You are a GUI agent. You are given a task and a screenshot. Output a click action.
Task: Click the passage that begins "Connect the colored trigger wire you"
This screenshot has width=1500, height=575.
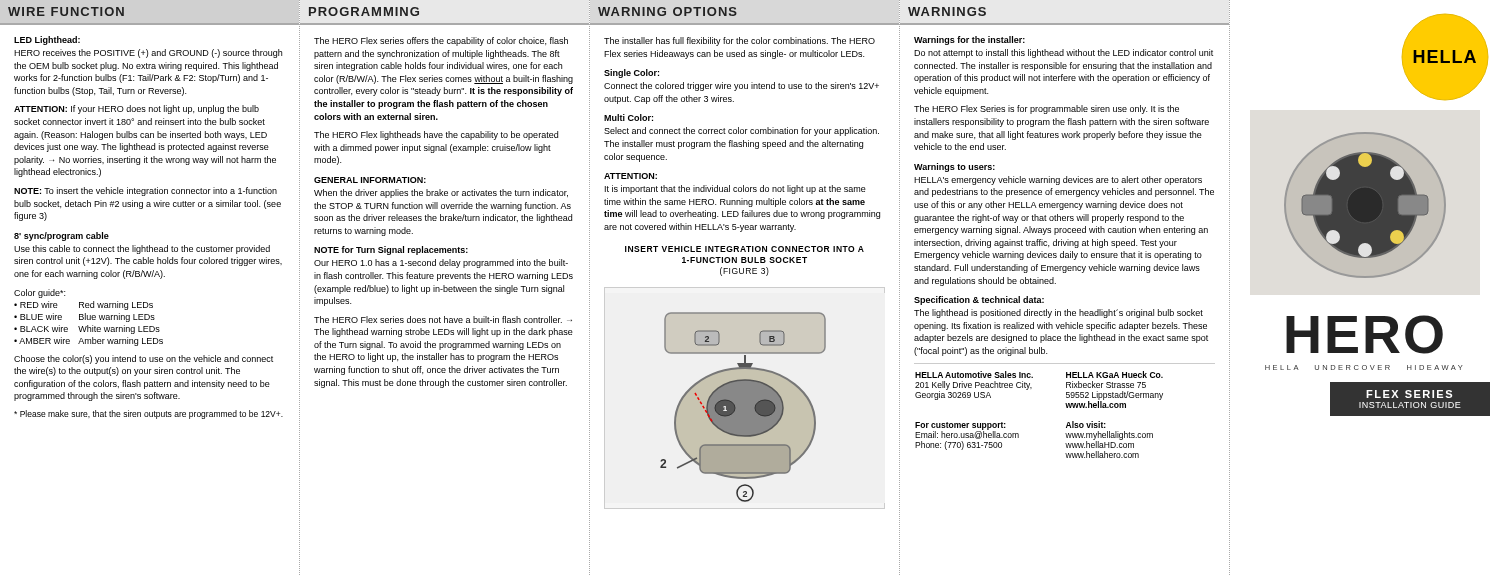coord(745,93)
